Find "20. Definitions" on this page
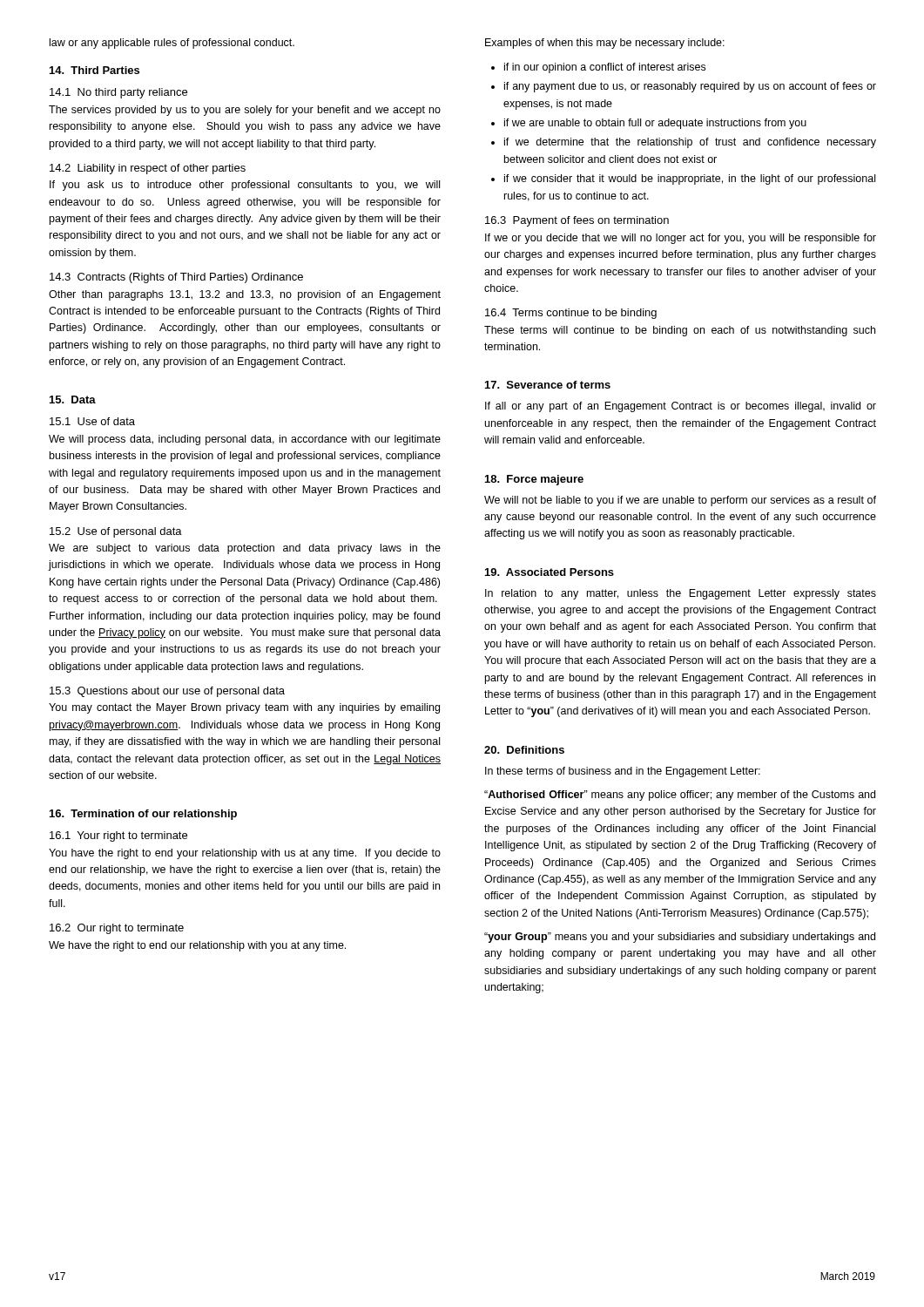Image resolution: width=924 pixels, height=1307 pixels. pyautogui.click(x=524, y=749)
